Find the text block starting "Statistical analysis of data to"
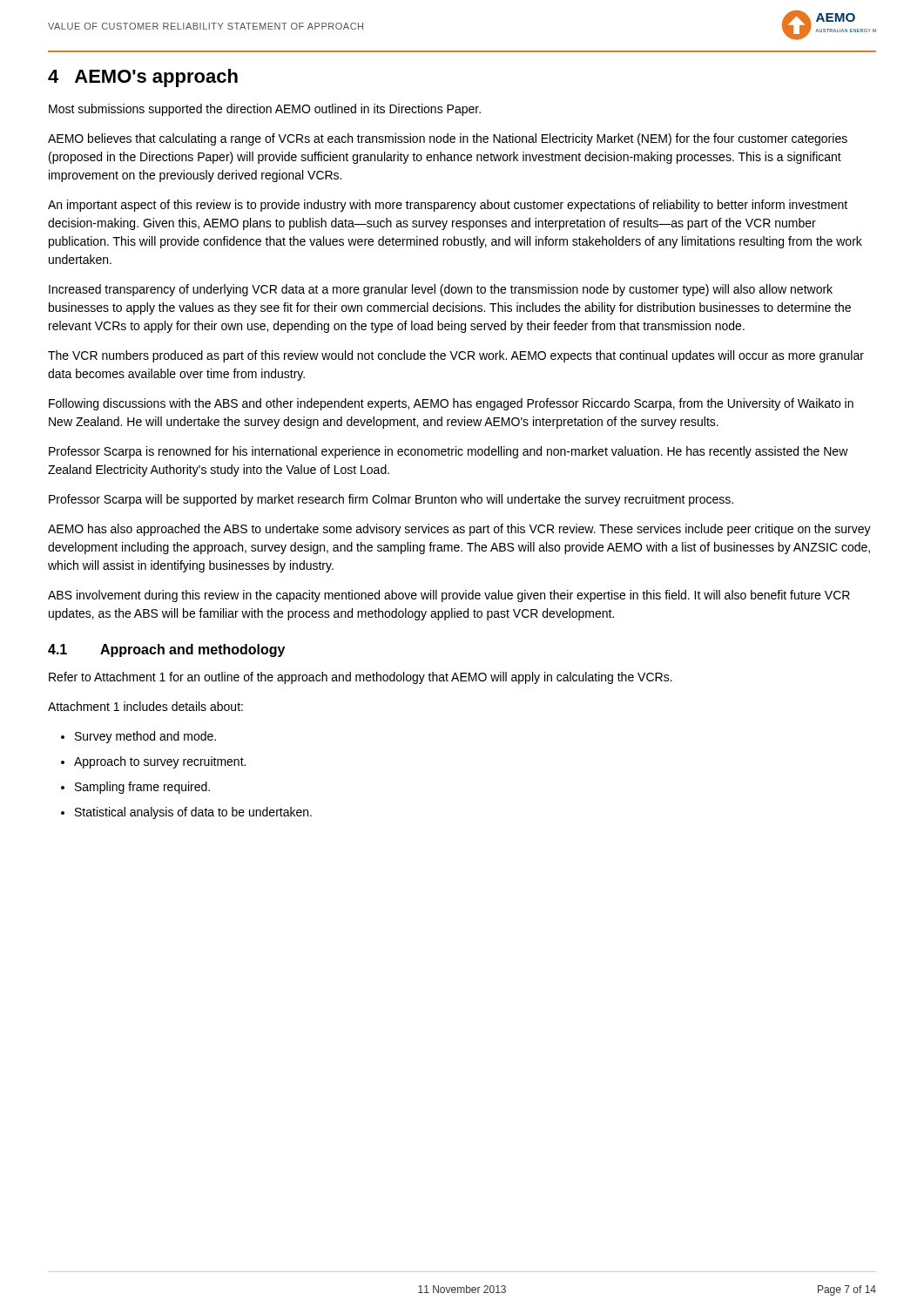 tap(193, 813)
